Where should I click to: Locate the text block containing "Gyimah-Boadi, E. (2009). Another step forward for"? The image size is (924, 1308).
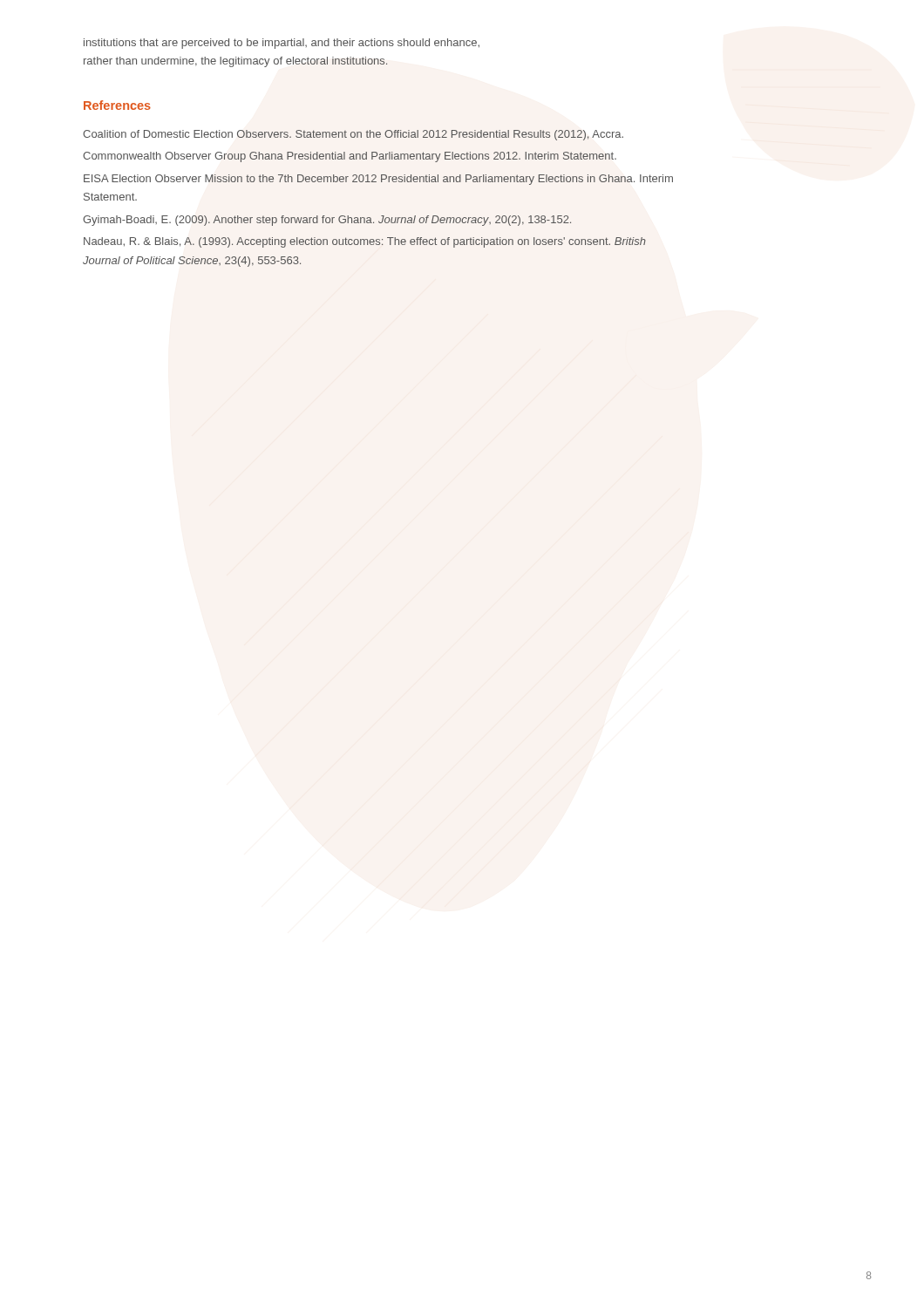coord(328,219)
